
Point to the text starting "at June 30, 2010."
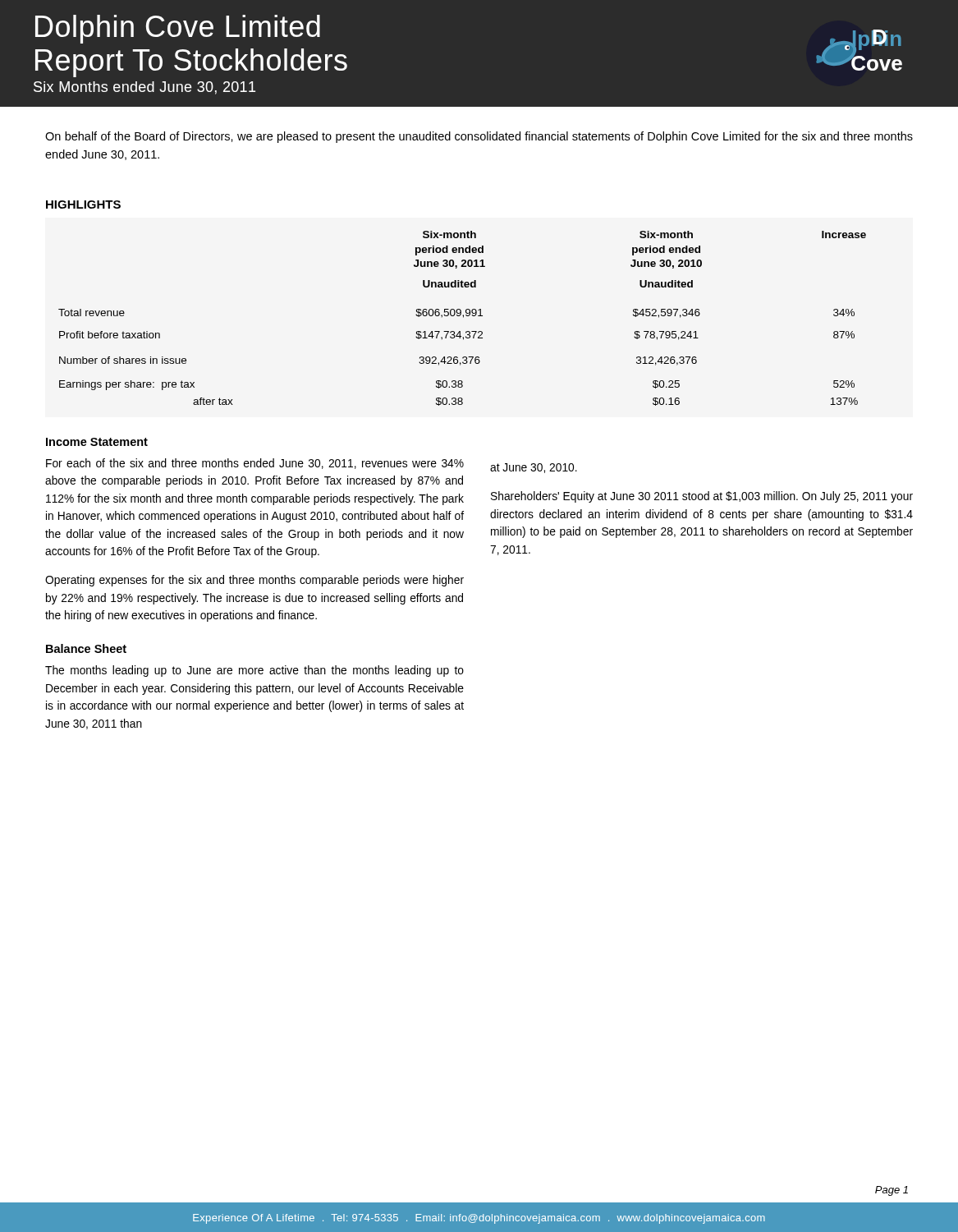(x=701, y=509)
